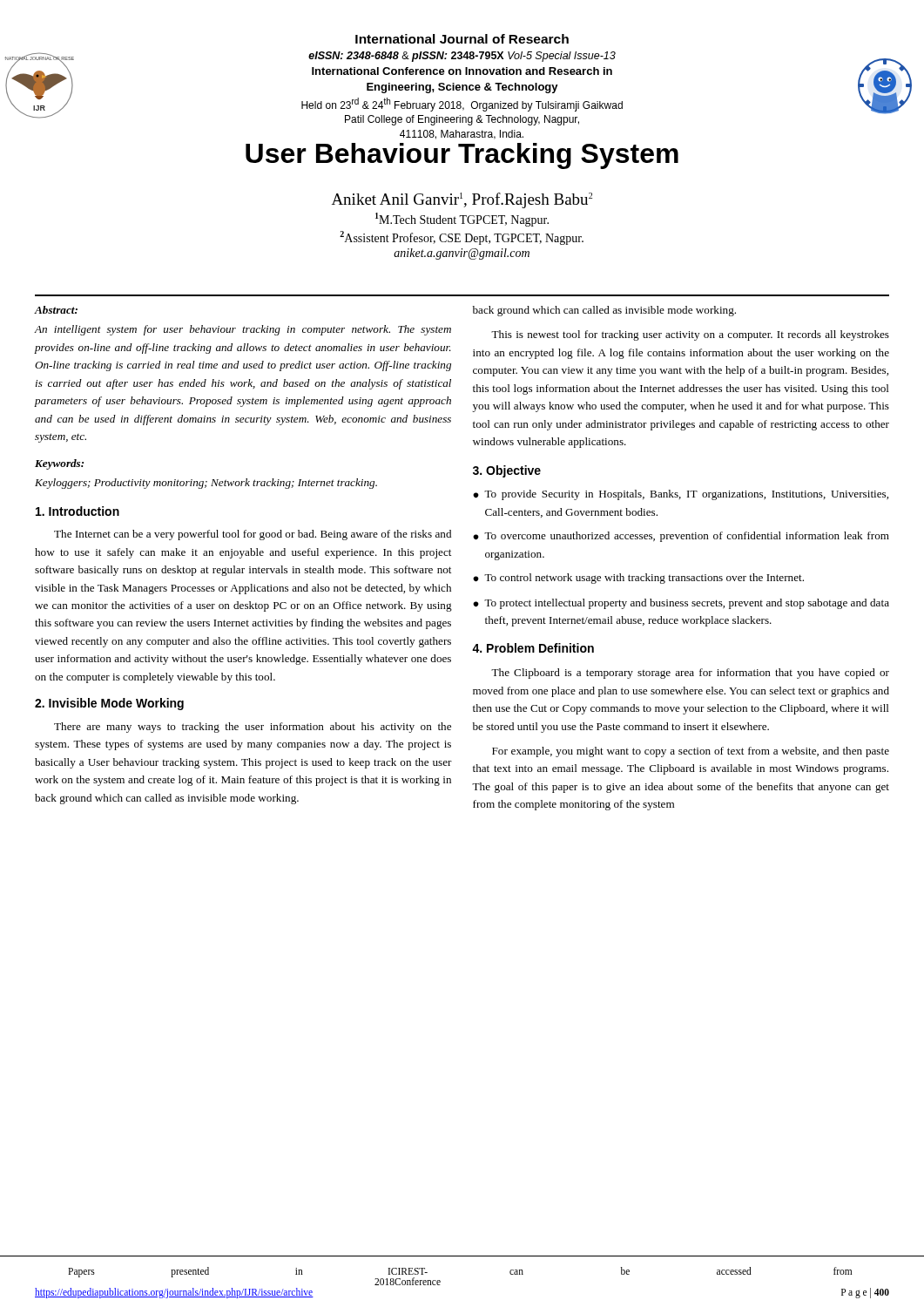Viewport: 924px width, 1307px height.
Task: Find the text block that says "The Internet can"
Action: 243,605
